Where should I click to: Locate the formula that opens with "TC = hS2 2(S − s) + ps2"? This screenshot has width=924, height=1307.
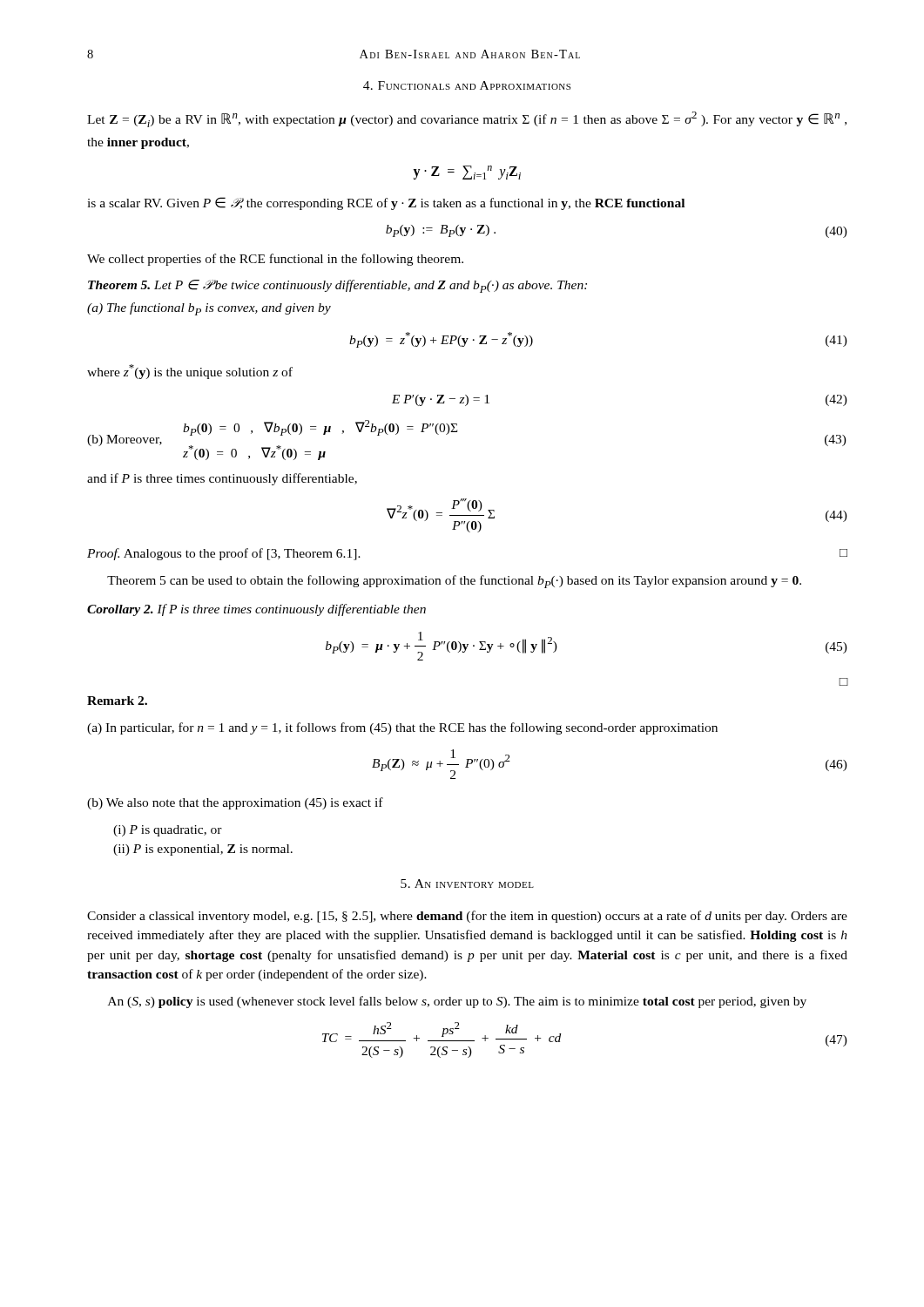pos(467,1039)
